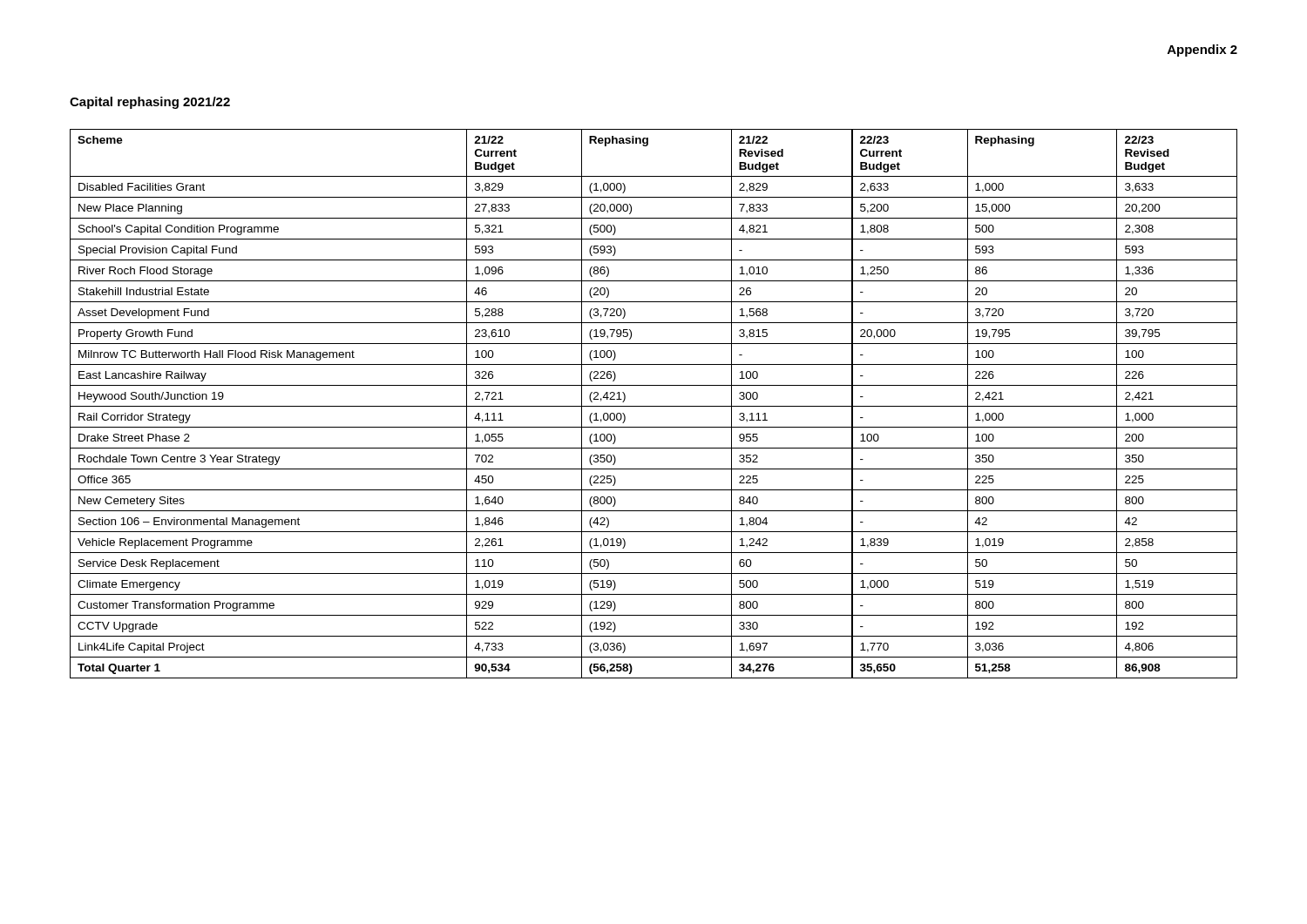Click where it says "Capital rephasing 2021/22"

150,101
